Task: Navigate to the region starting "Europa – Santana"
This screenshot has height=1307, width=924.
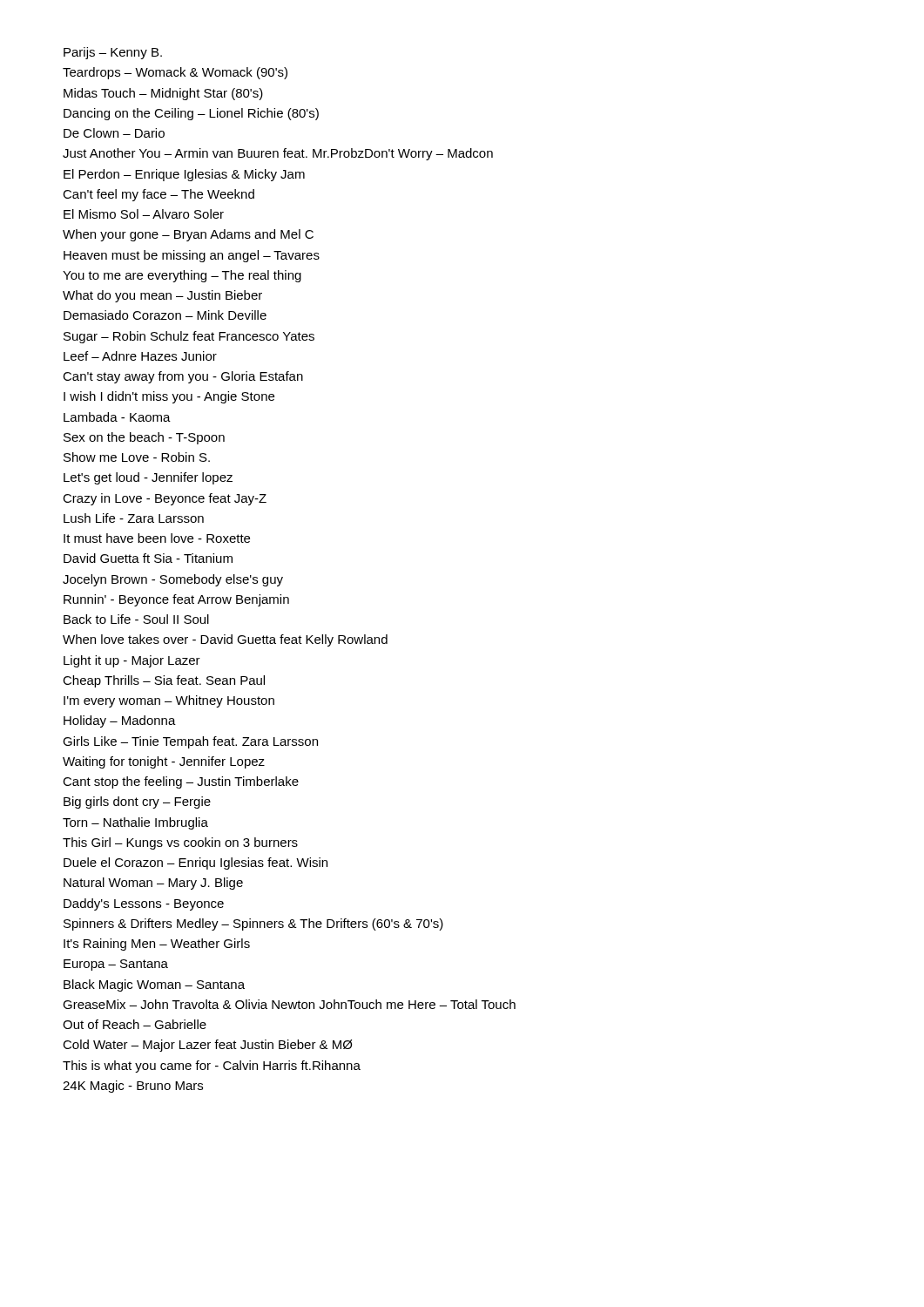Action: click(115, 963)
